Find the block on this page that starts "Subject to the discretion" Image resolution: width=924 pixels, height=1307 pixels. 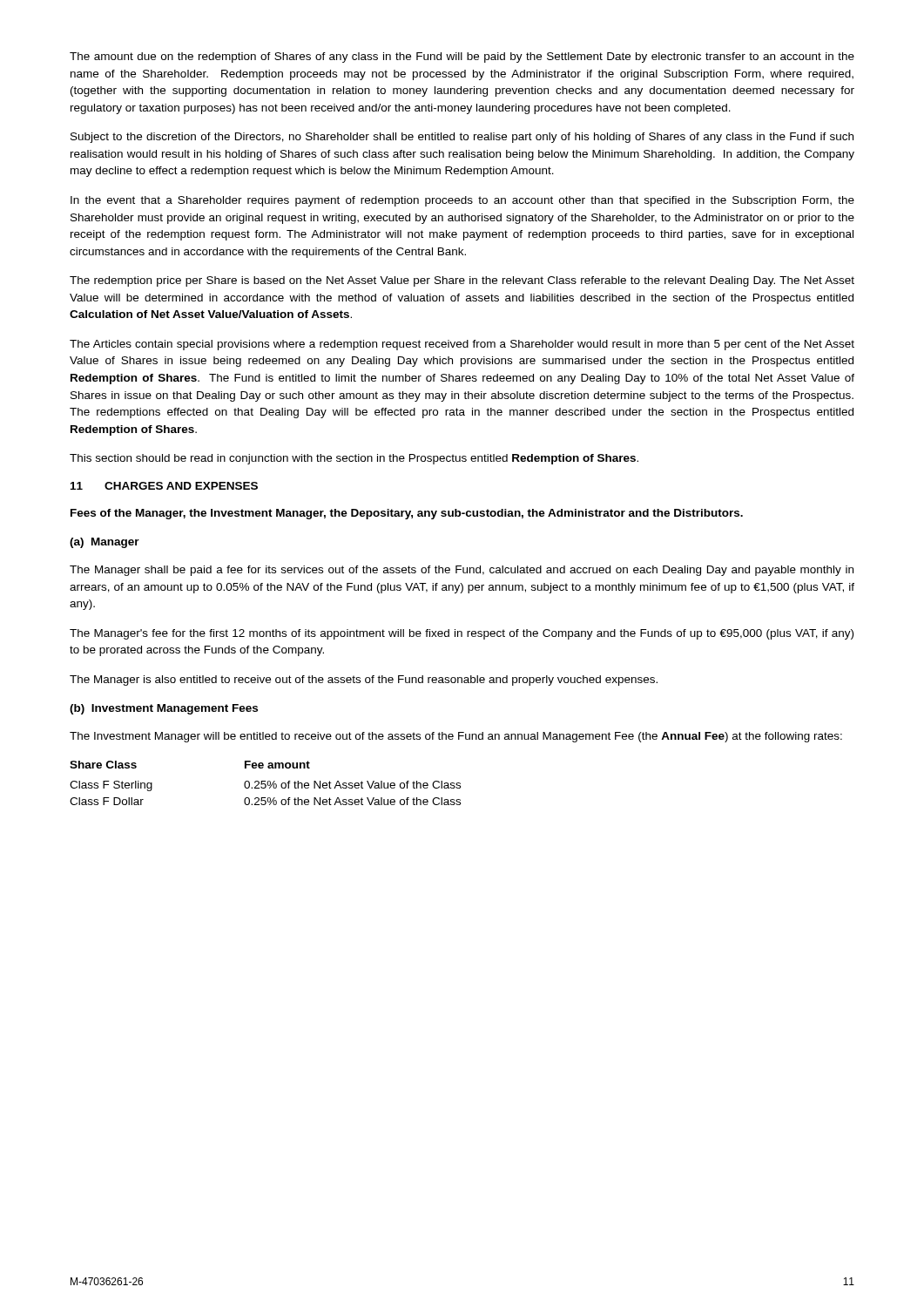tap(462, 154)
